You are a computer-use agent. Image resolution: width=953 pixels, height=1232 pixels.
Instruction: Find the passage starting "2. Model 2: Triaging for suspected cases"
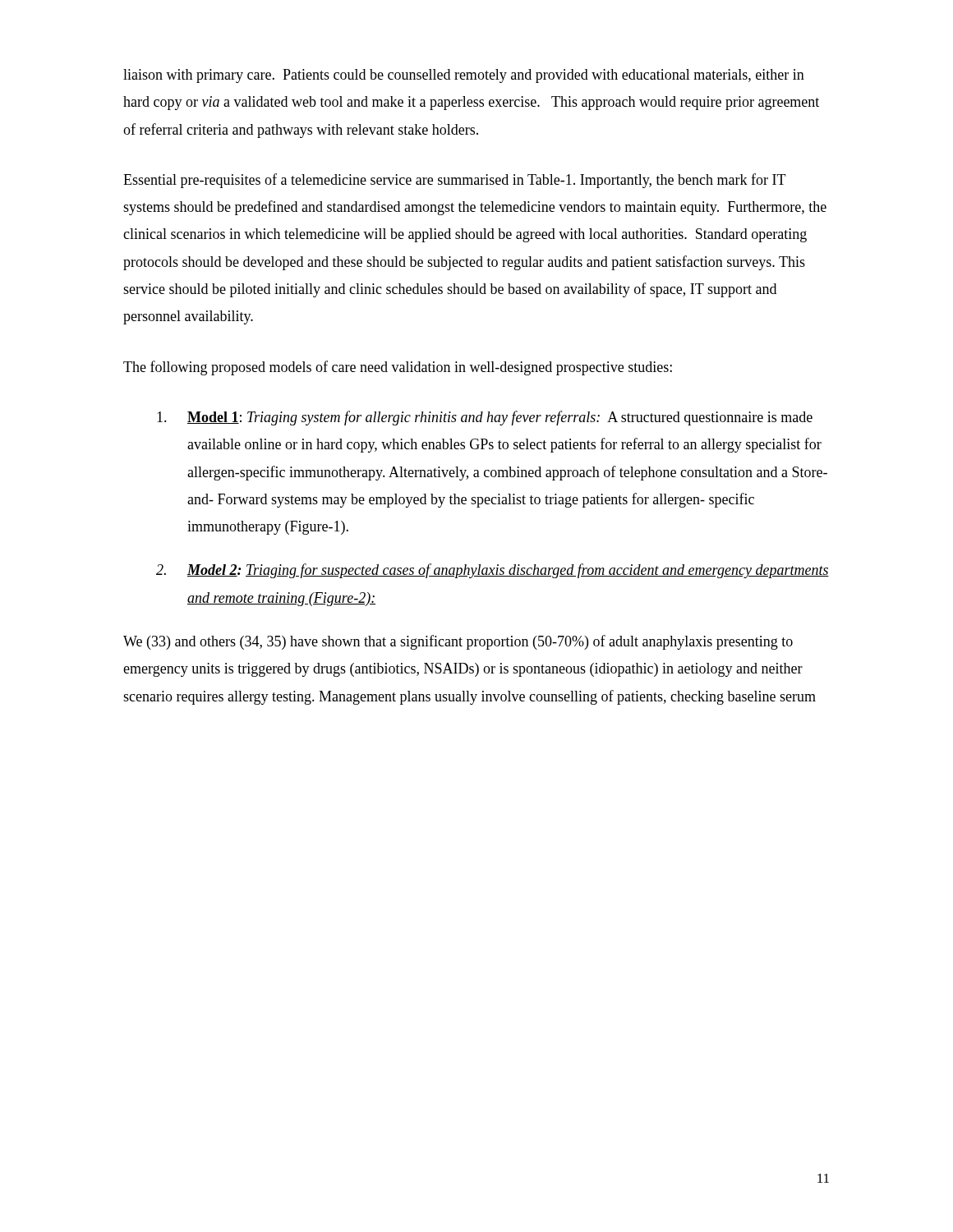493,585
